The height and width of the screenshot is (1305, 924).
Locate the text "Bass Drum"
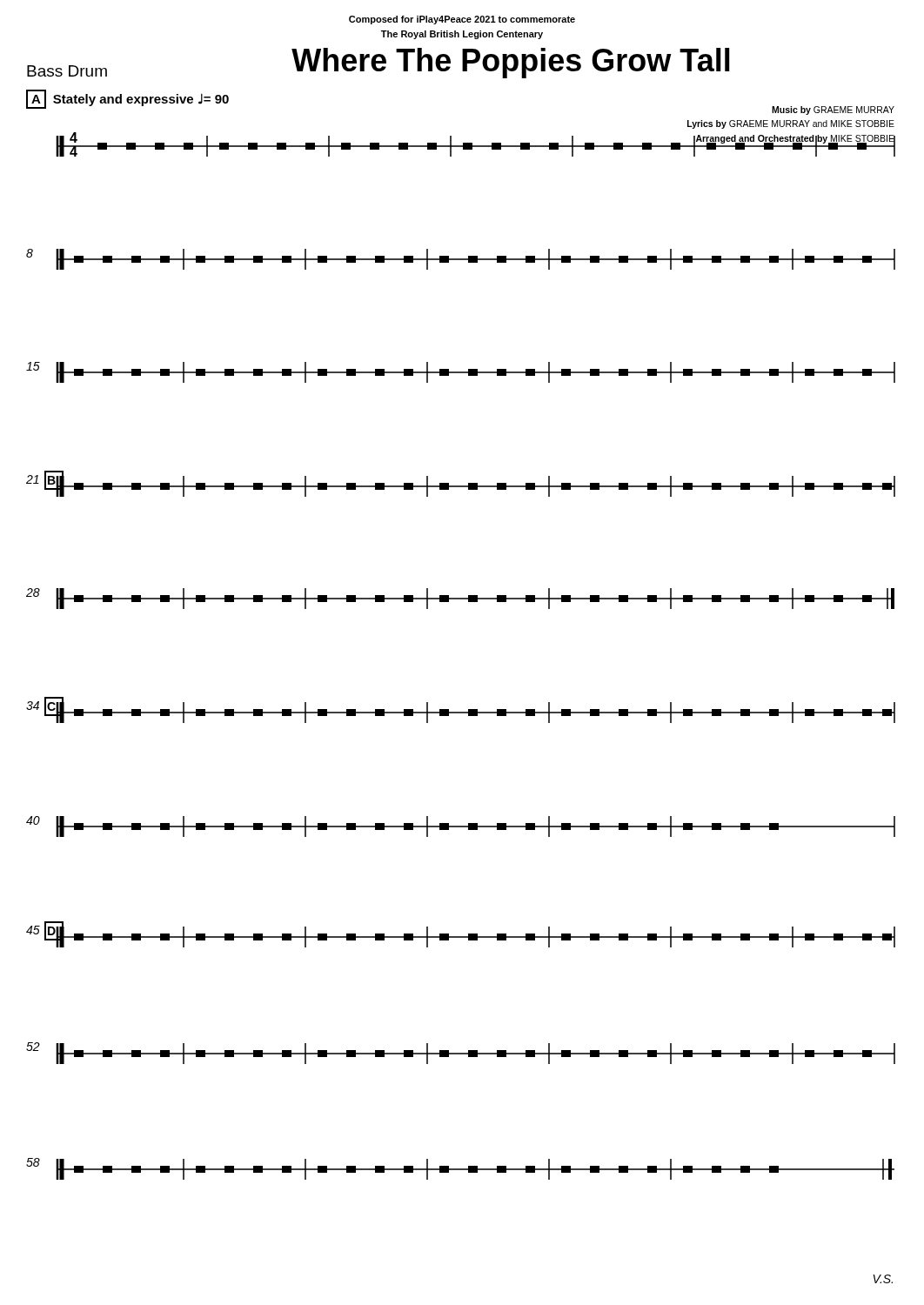pos(67,71)
